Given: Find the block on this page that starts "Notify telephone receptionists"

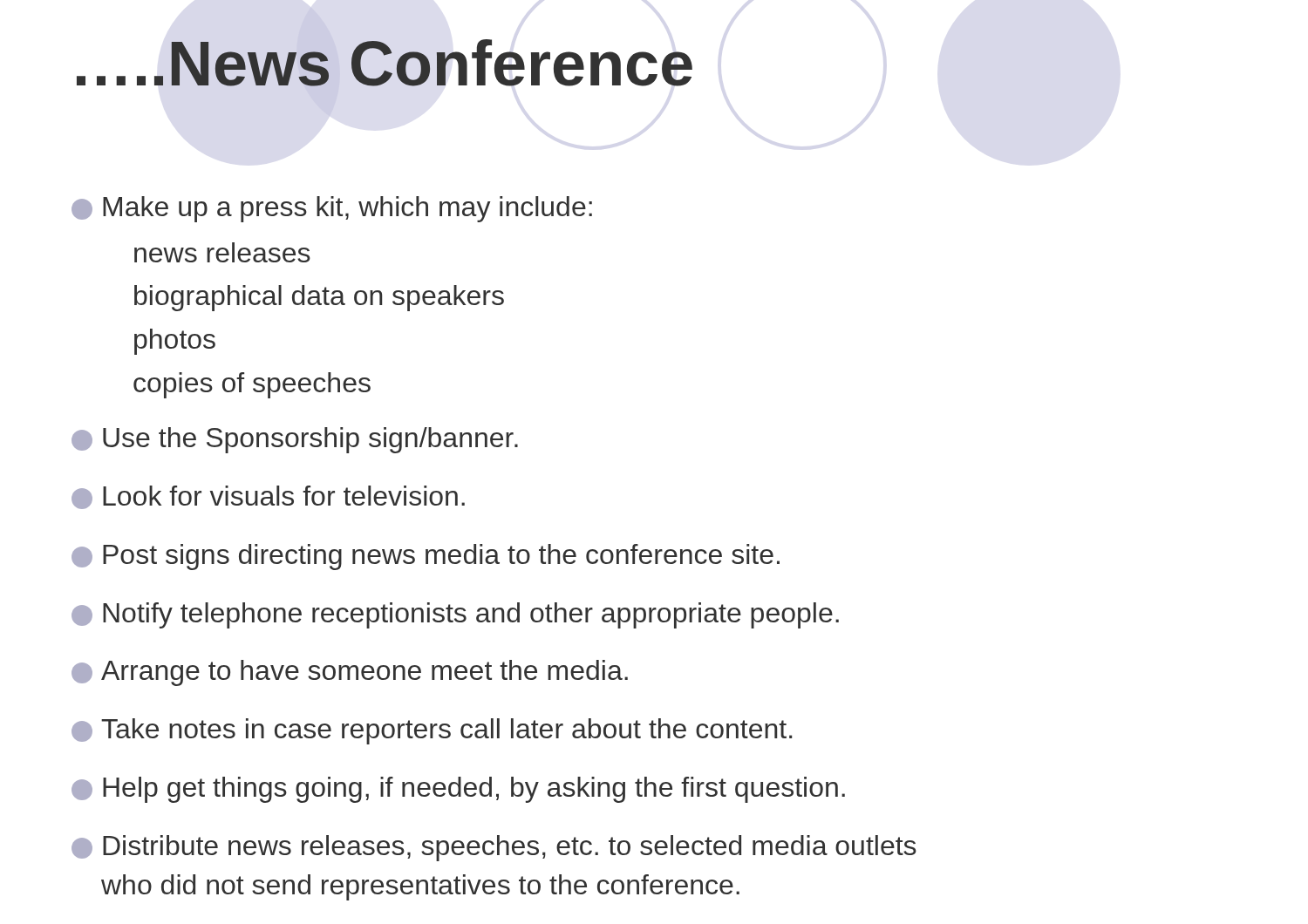Looking at the screenshot, I should 455,615.
